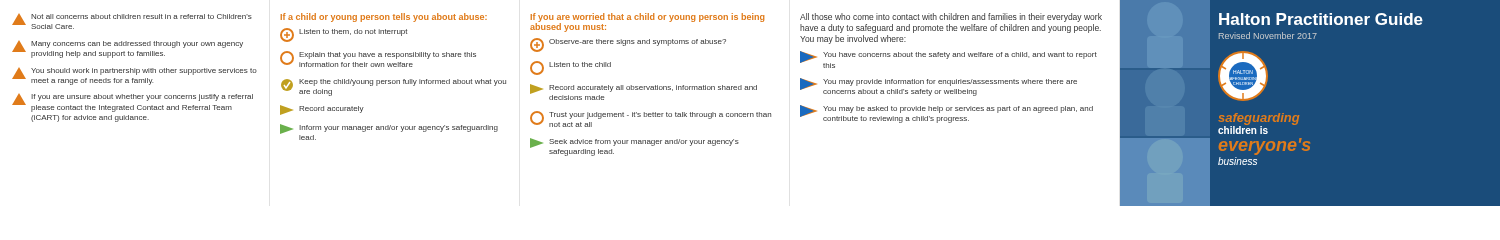Locate the list item with the text "Many concerns can be addressed through"

point(136,49)
